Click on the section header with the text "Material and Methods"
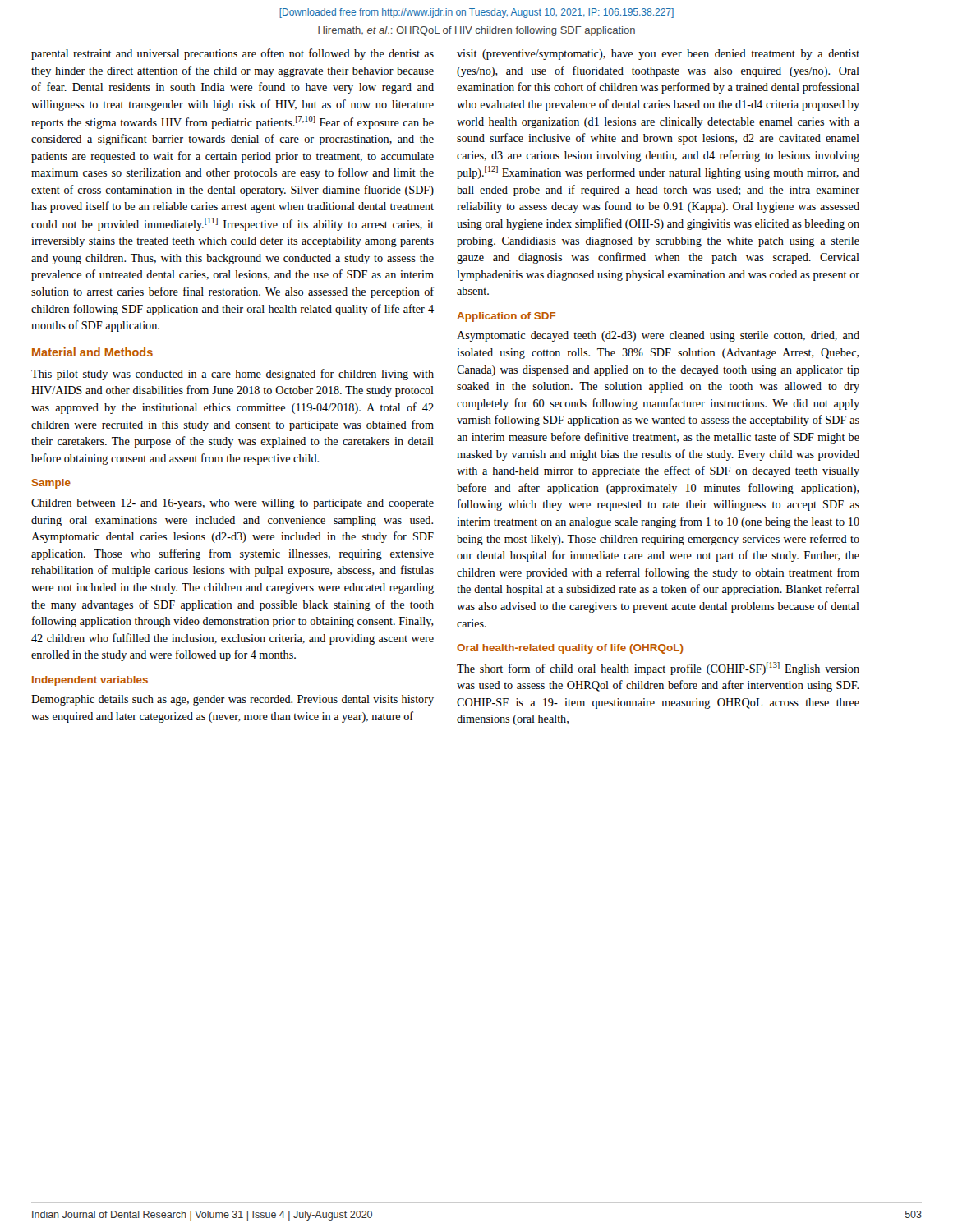Viewport: 953px width, 1232px height. tap(92, 352)
